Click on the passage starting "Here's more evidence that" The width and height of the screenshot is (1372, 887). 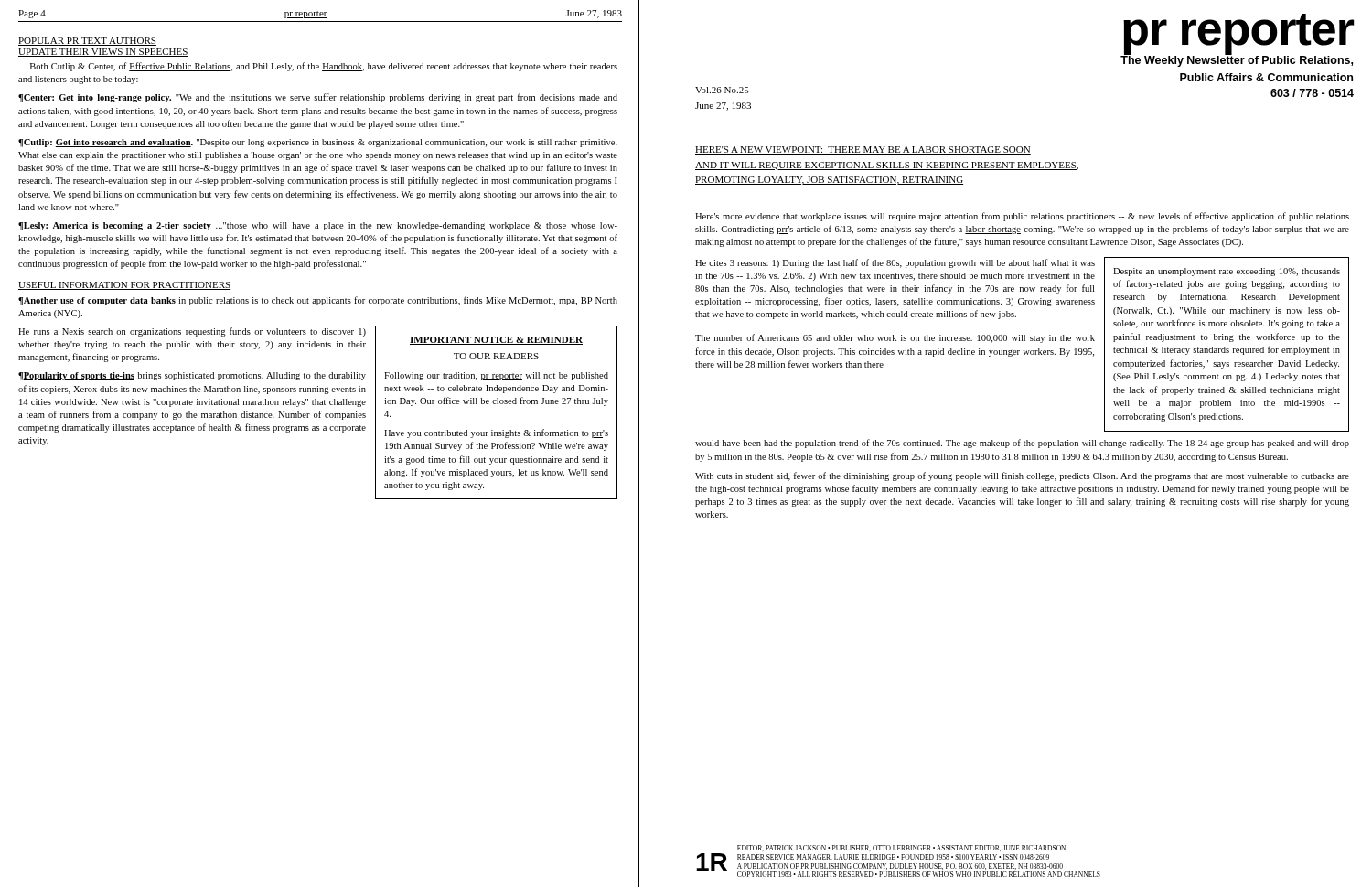pyautogui.click(x=1022, y=229)
